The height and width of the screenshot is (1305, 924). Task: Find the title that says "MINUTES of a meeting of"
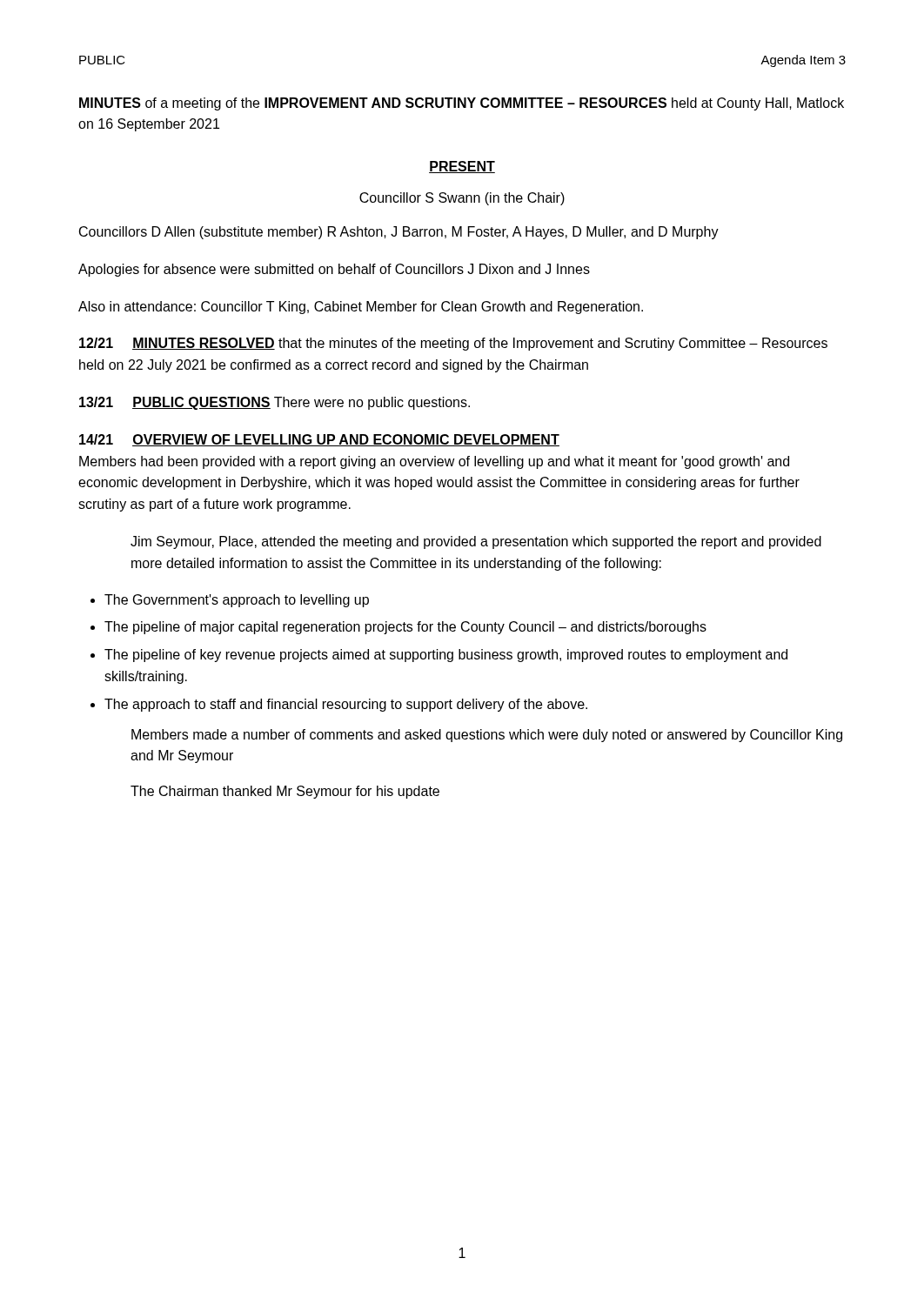click(461, 114)
